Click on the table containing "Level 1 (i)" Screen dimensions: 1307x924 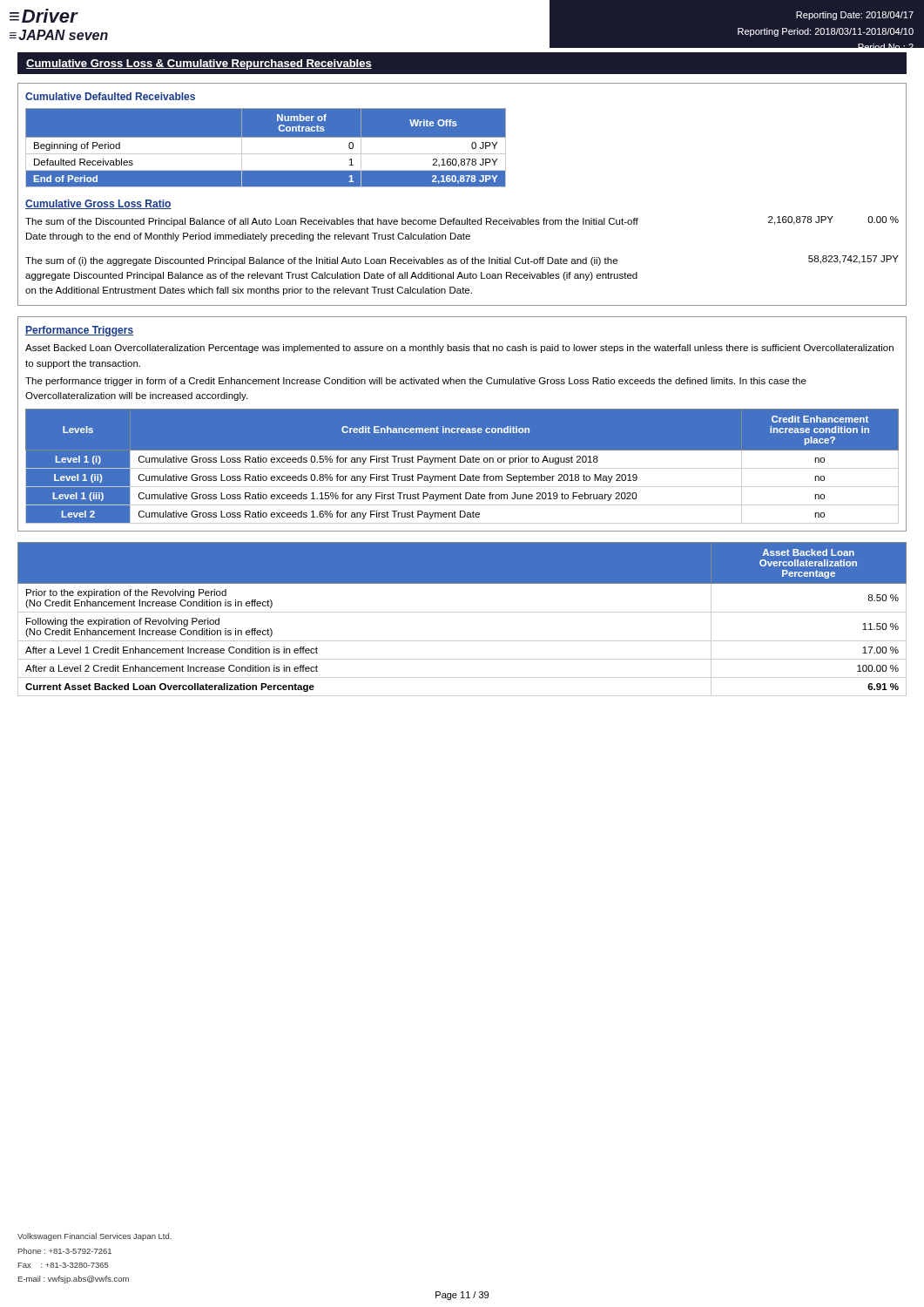coord(462,466)
